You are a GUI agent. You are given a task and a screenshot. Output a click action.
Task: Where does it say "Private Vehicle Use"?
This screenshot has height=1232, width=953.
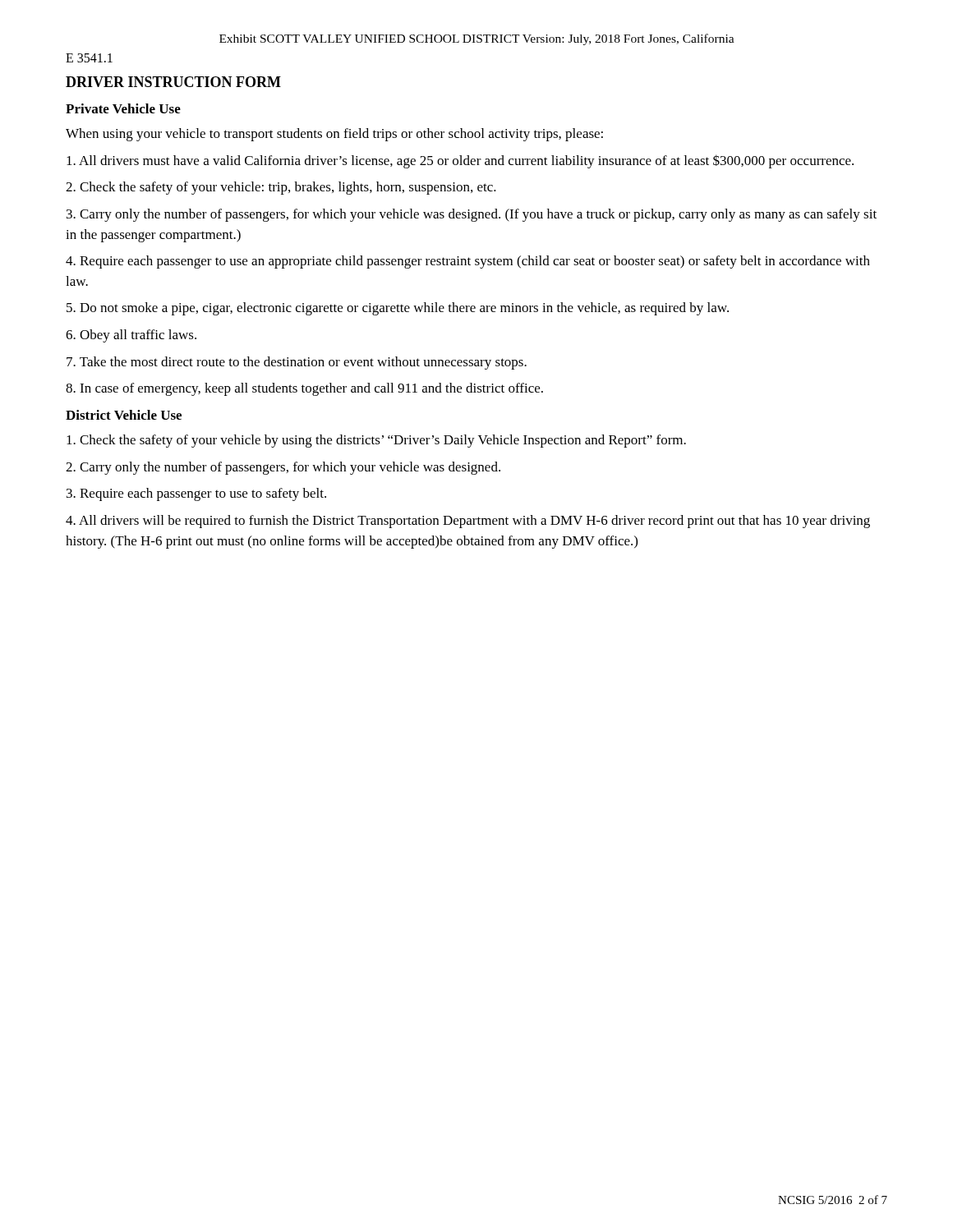coord(123,109)
